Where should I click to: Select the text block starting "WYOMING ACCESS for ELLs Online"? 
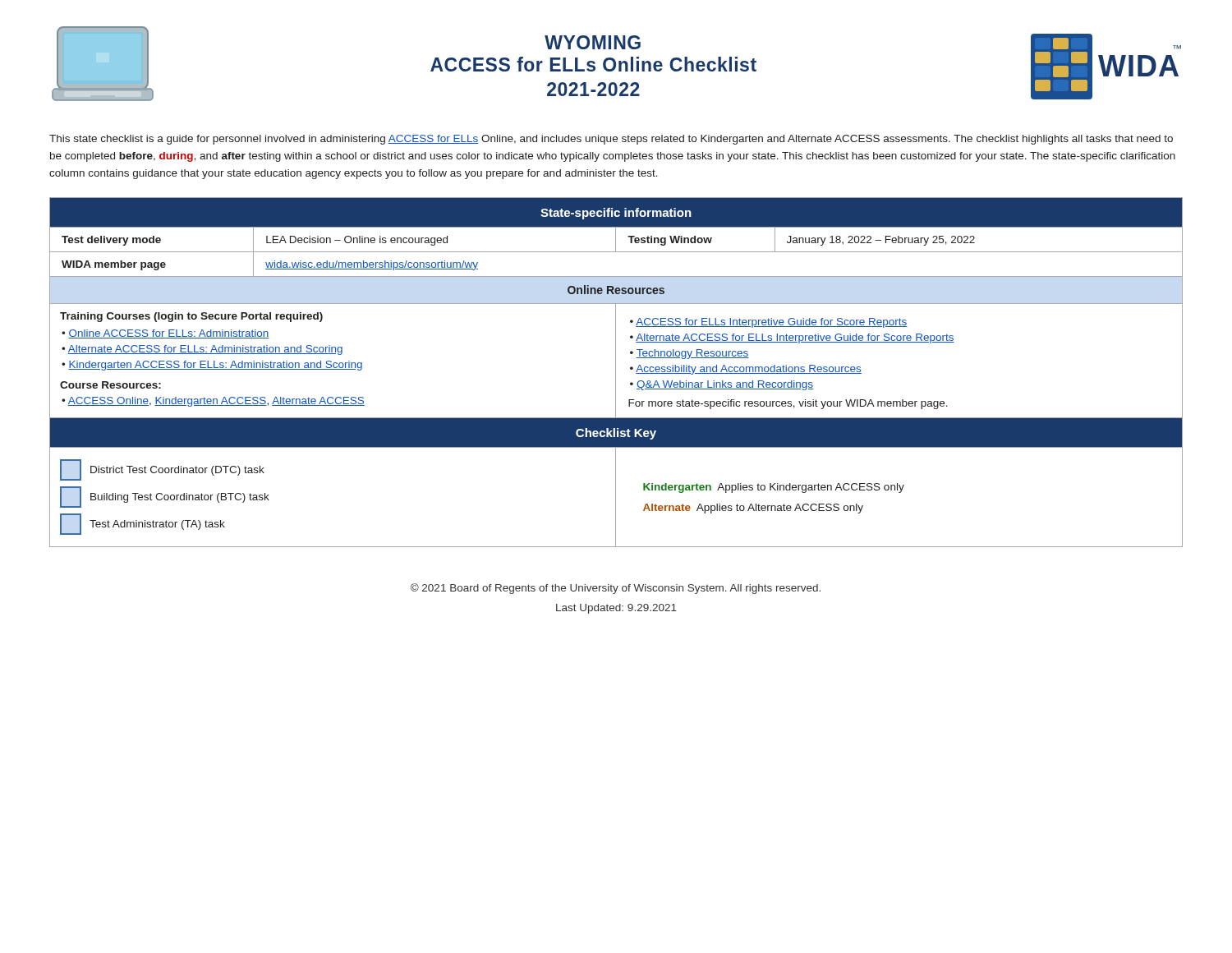[x=593, y=66]
